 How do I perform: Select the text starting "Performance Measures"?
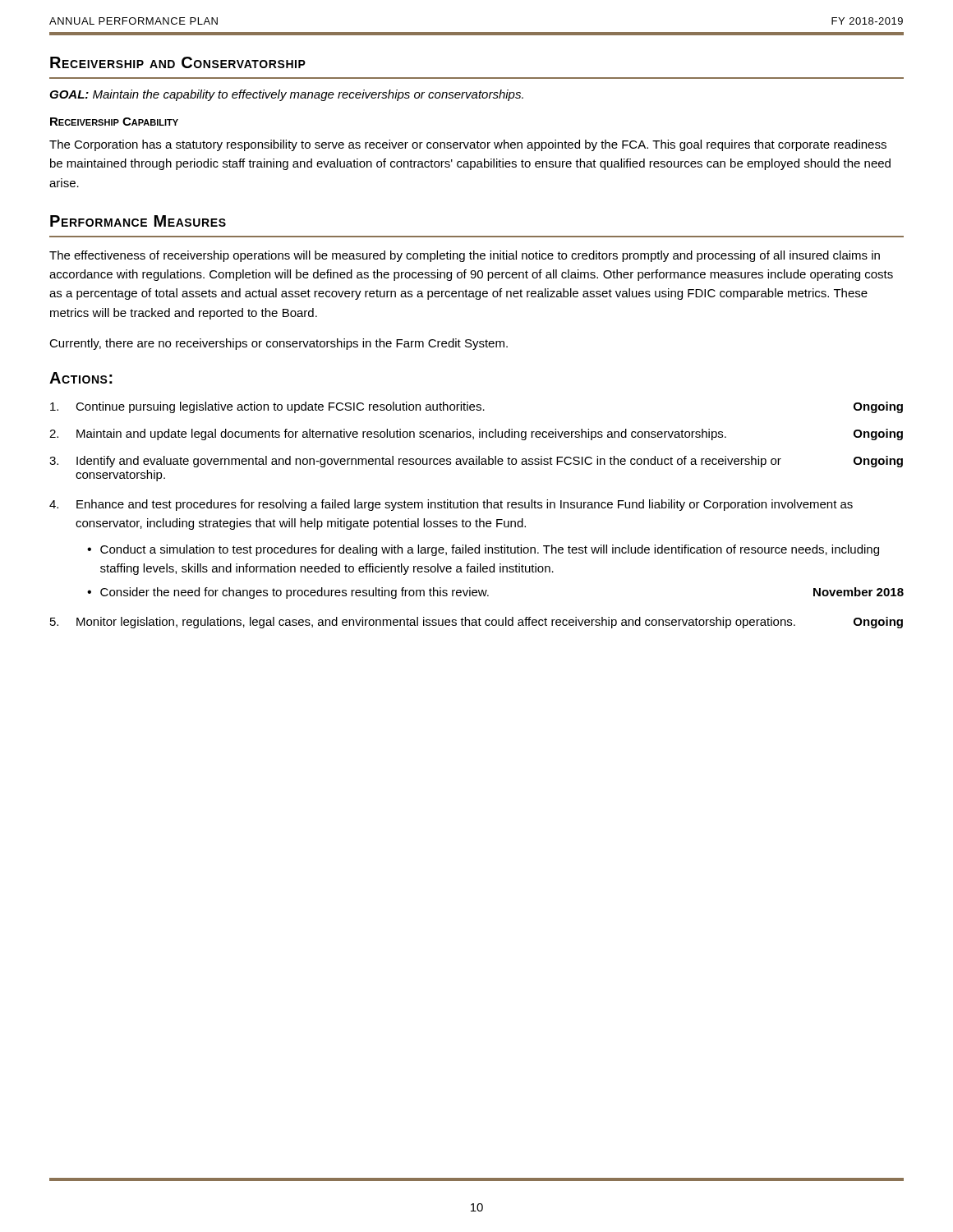(x=138, y=221)
